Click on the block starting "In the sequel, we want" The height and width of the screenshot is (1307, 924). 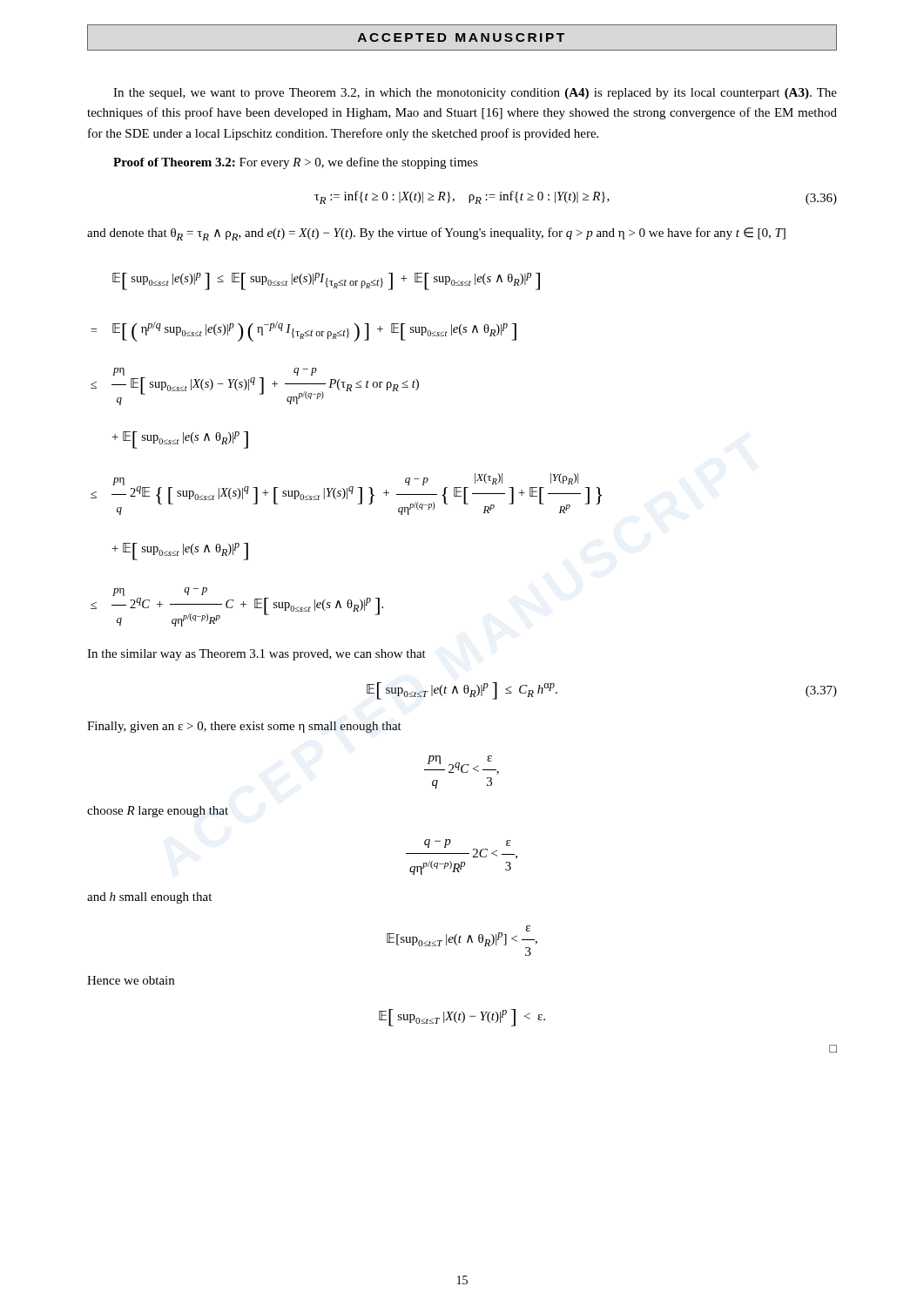click(462, 113)
